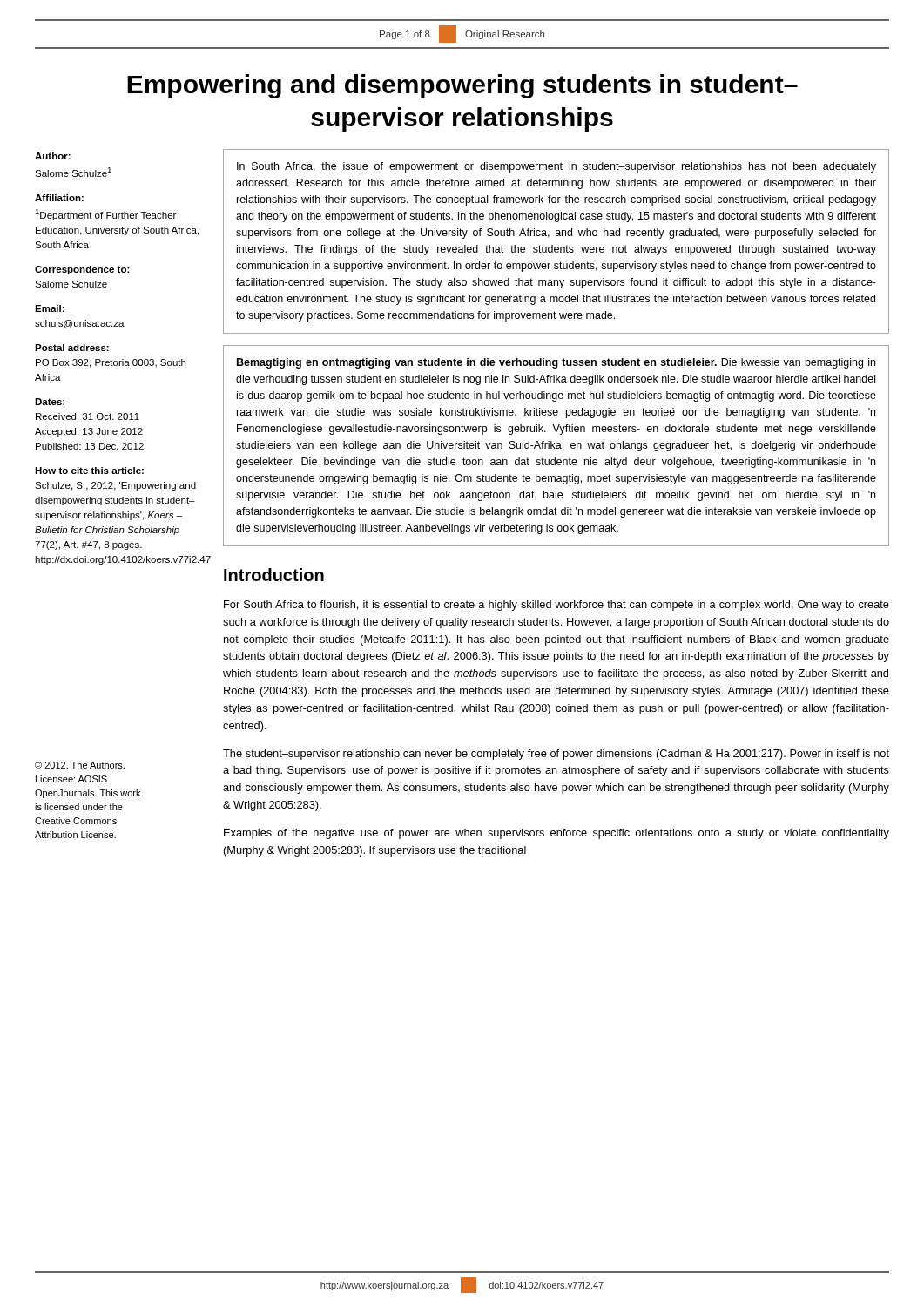Select the passage starting "How to cite this article:"
924x1307 pixels.
(121, 514)
